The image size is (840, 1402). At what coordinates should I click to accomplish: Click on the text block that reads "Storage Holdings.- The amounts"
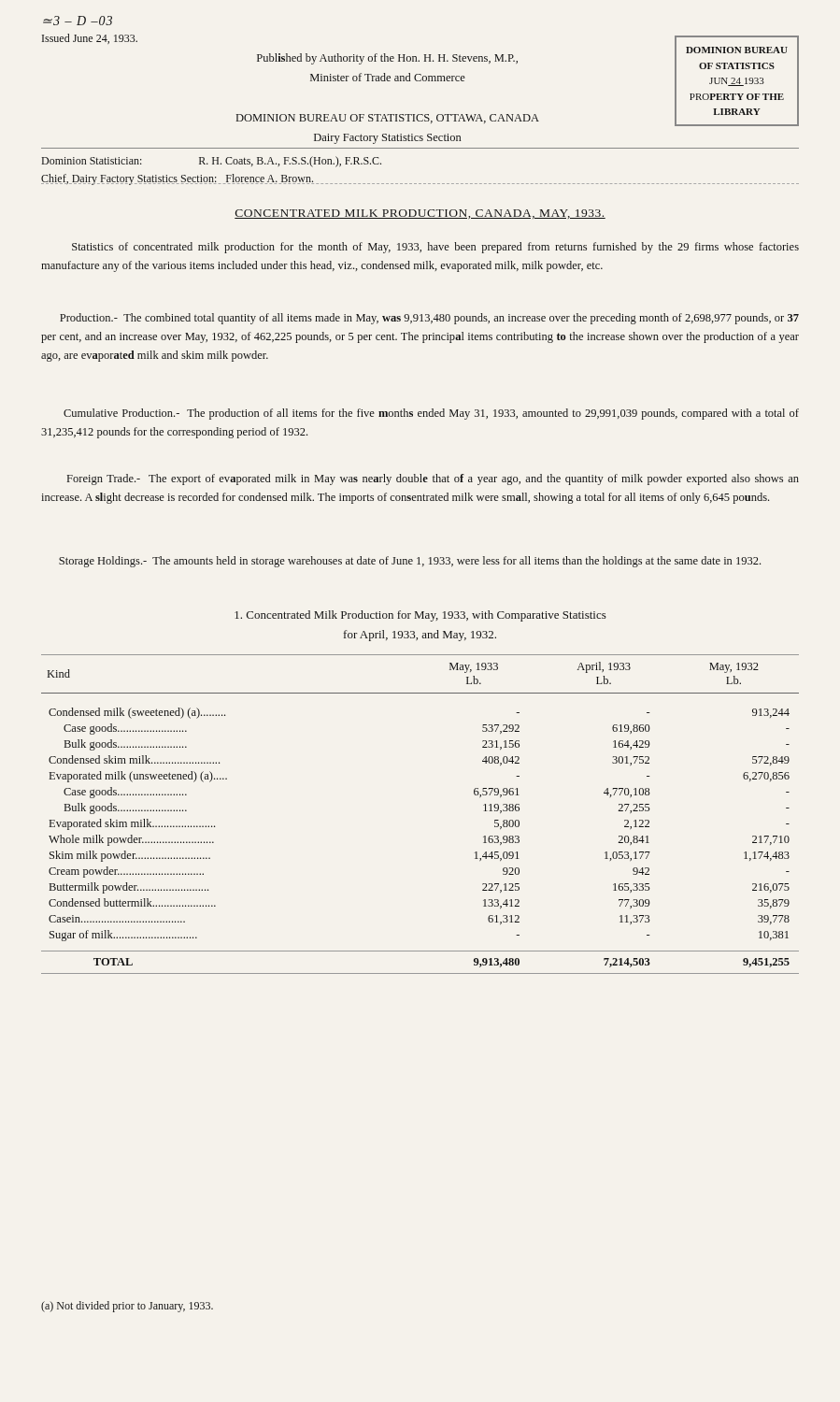[401, 561]
